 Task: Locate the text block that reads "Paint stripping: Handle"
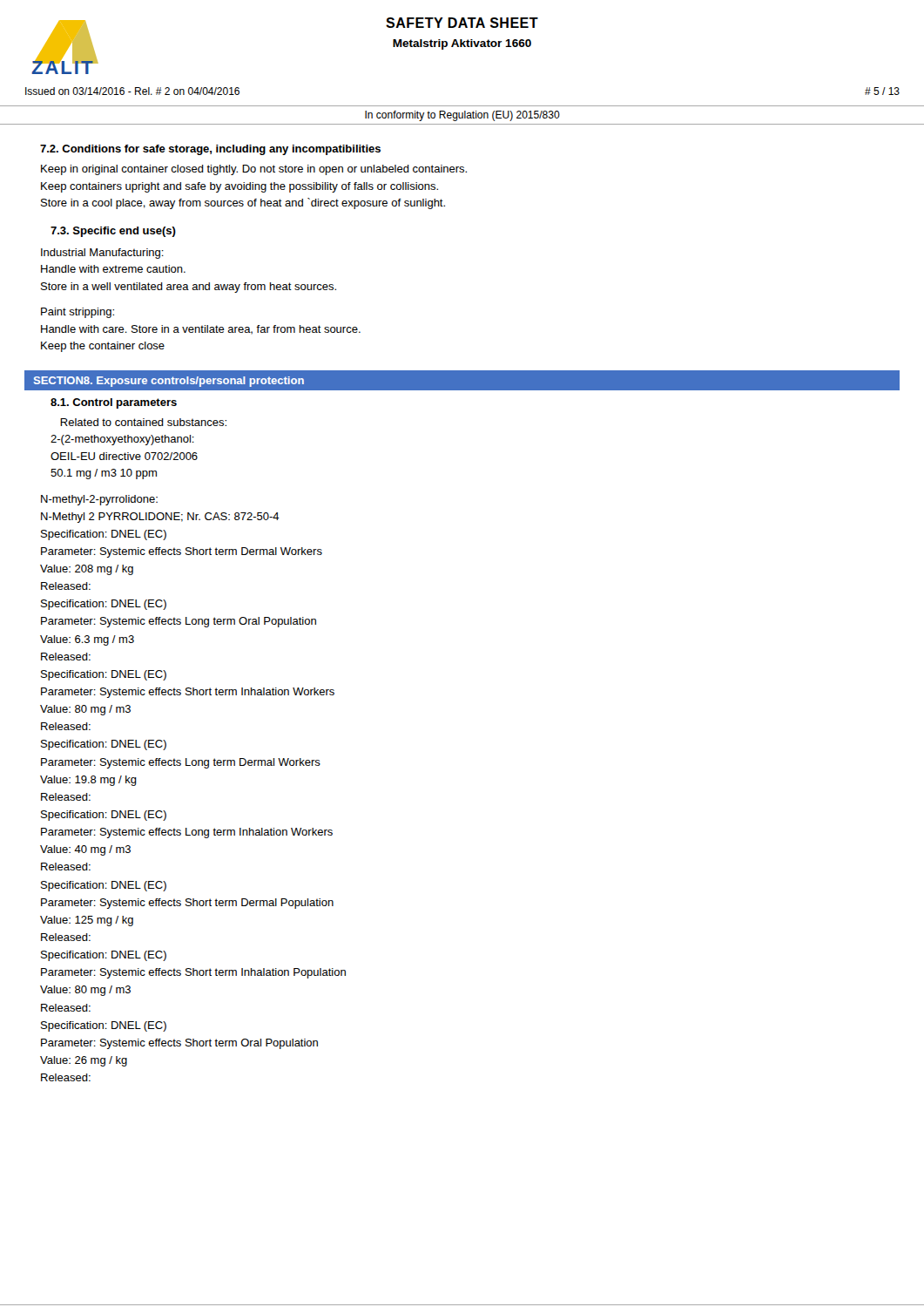click(x=201, y=328)
